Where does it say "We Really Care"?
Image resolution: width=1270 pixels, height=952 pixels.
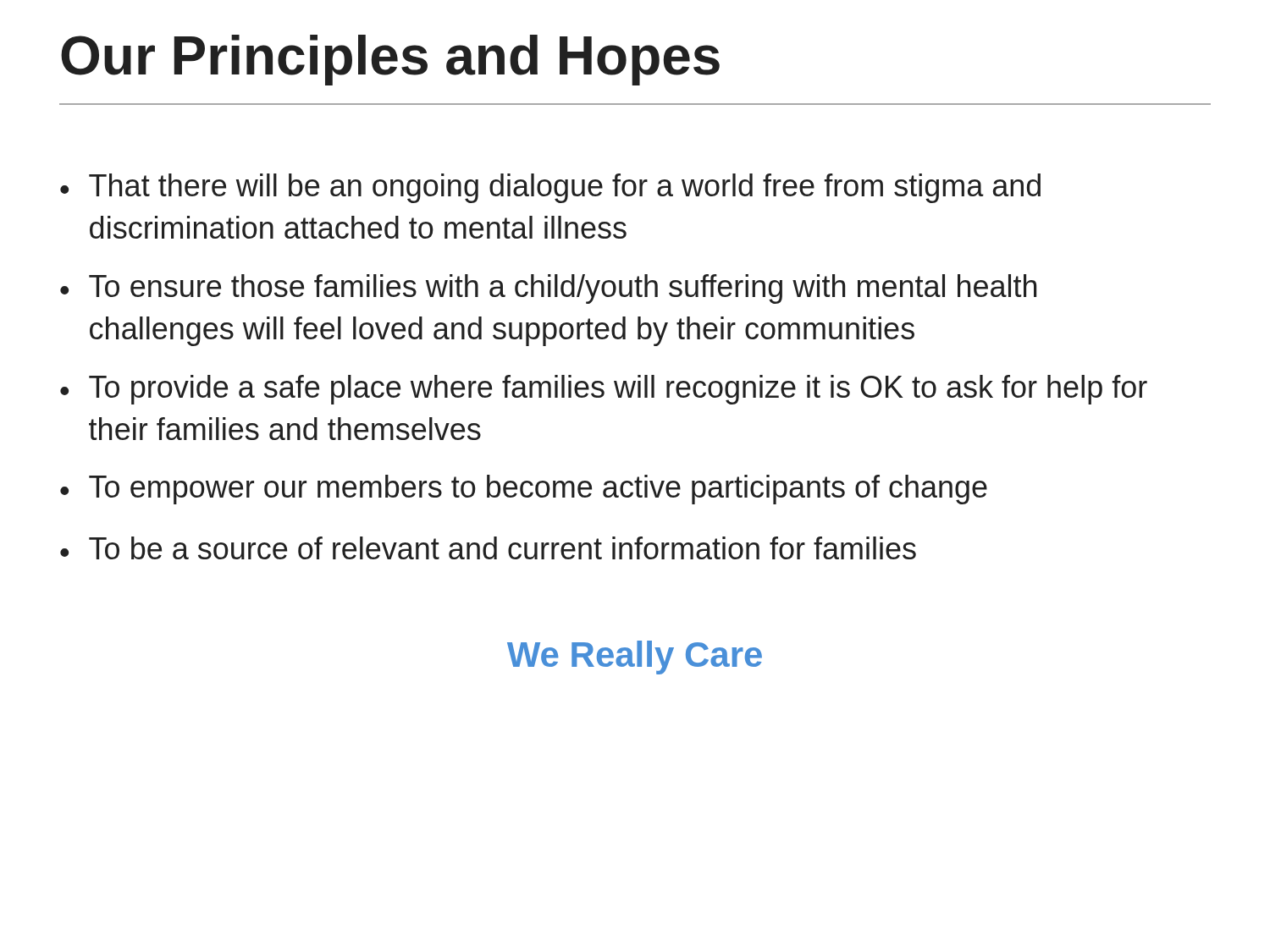click(635, 655)
